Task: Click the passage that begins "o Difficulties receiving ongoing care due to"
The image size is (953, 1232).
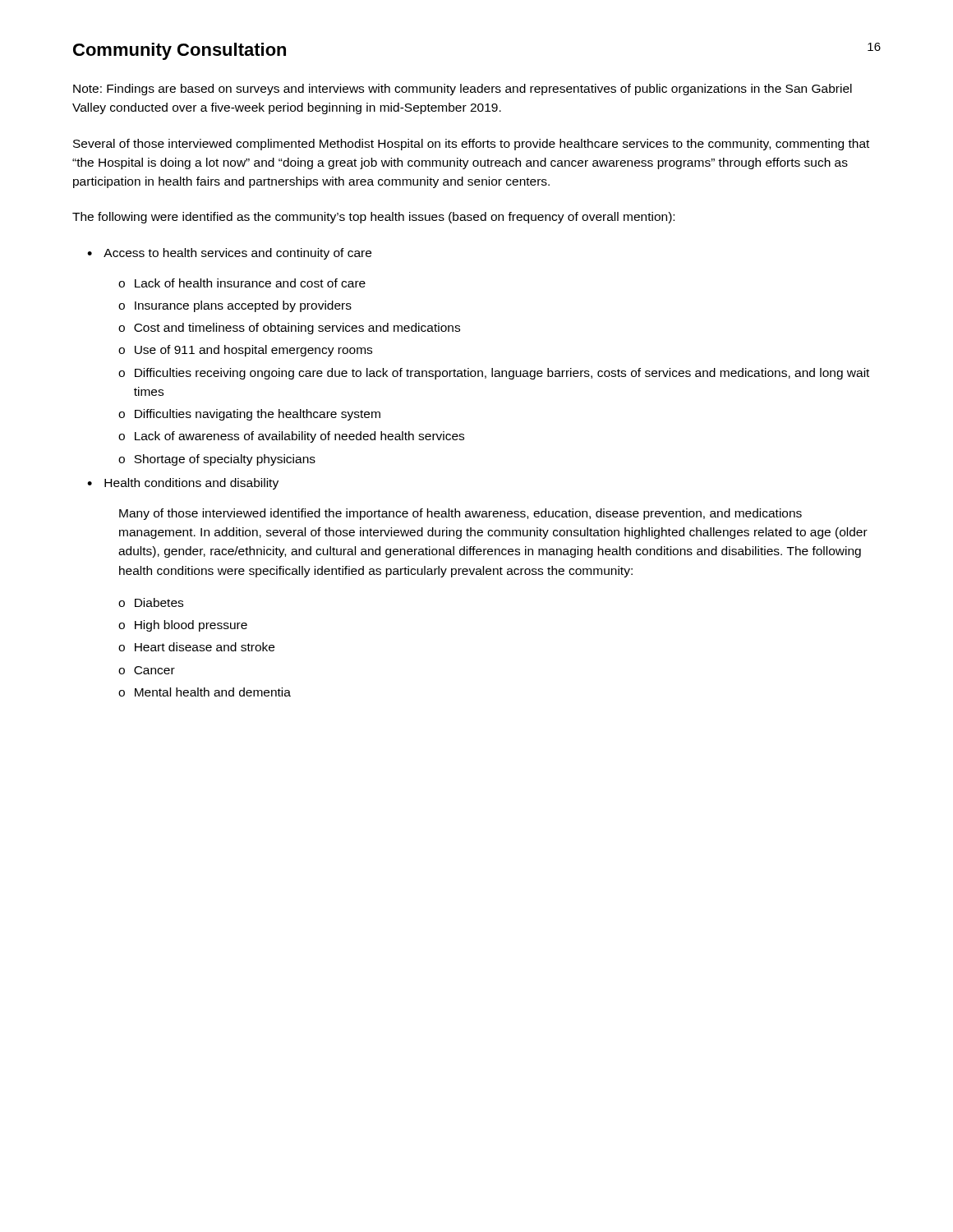Action: tap(499, 382)
